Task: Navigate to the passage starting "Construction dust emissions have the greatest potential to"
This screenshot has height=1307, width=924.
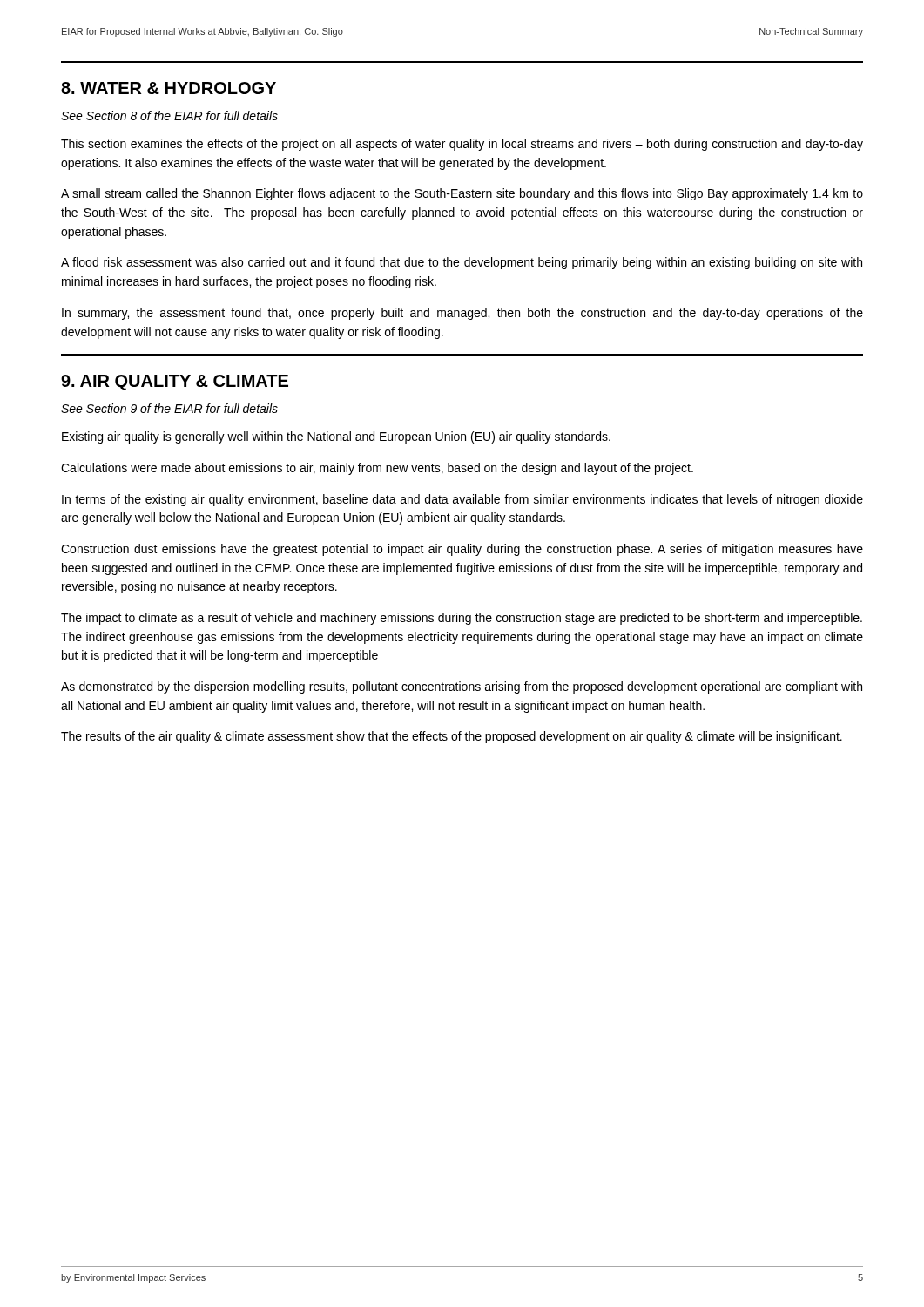Action: click(462, 568)
